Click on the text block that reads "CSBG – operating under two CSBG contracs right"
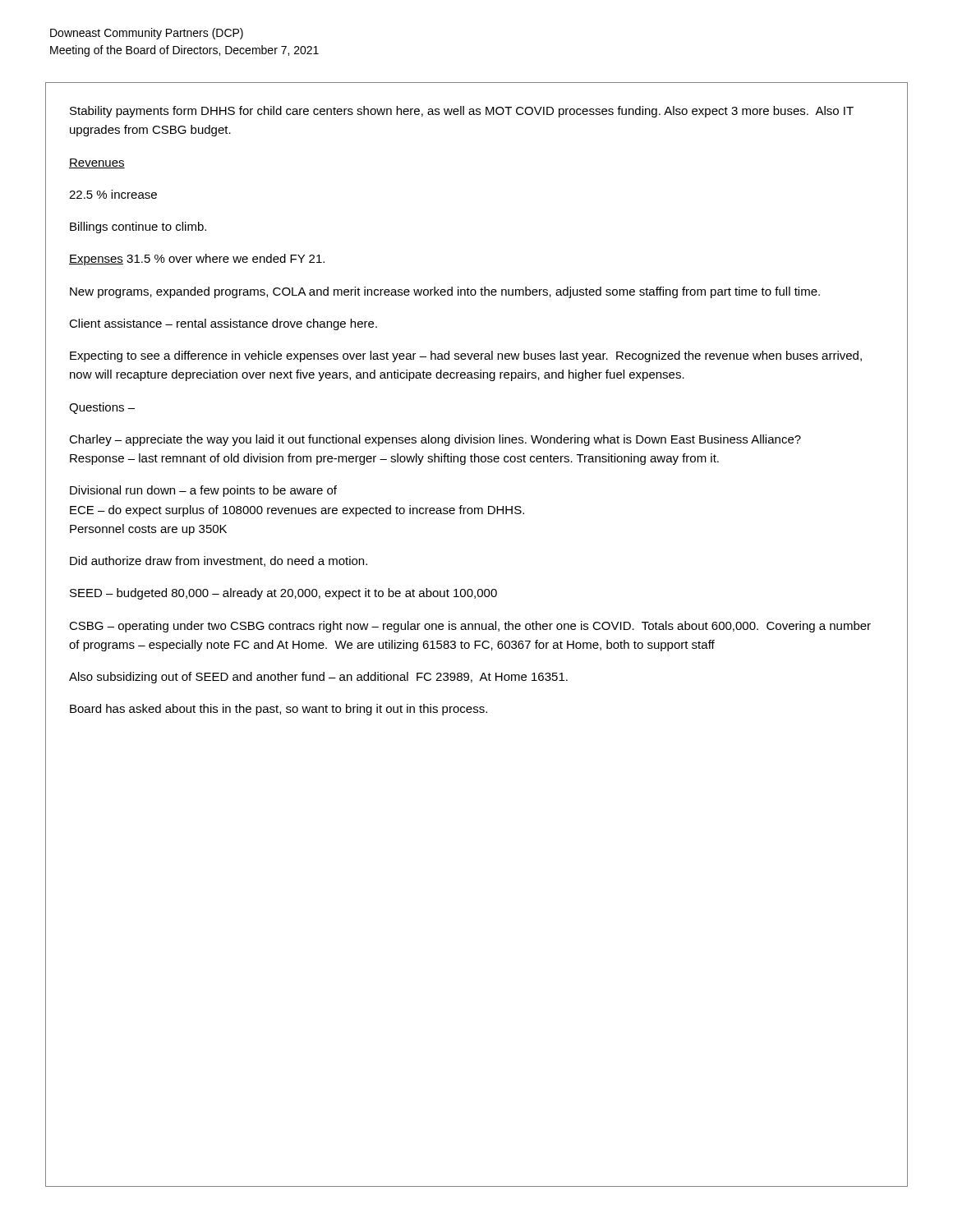The width and height of the screenshot is (953, 1232). [x=470, y=635]
